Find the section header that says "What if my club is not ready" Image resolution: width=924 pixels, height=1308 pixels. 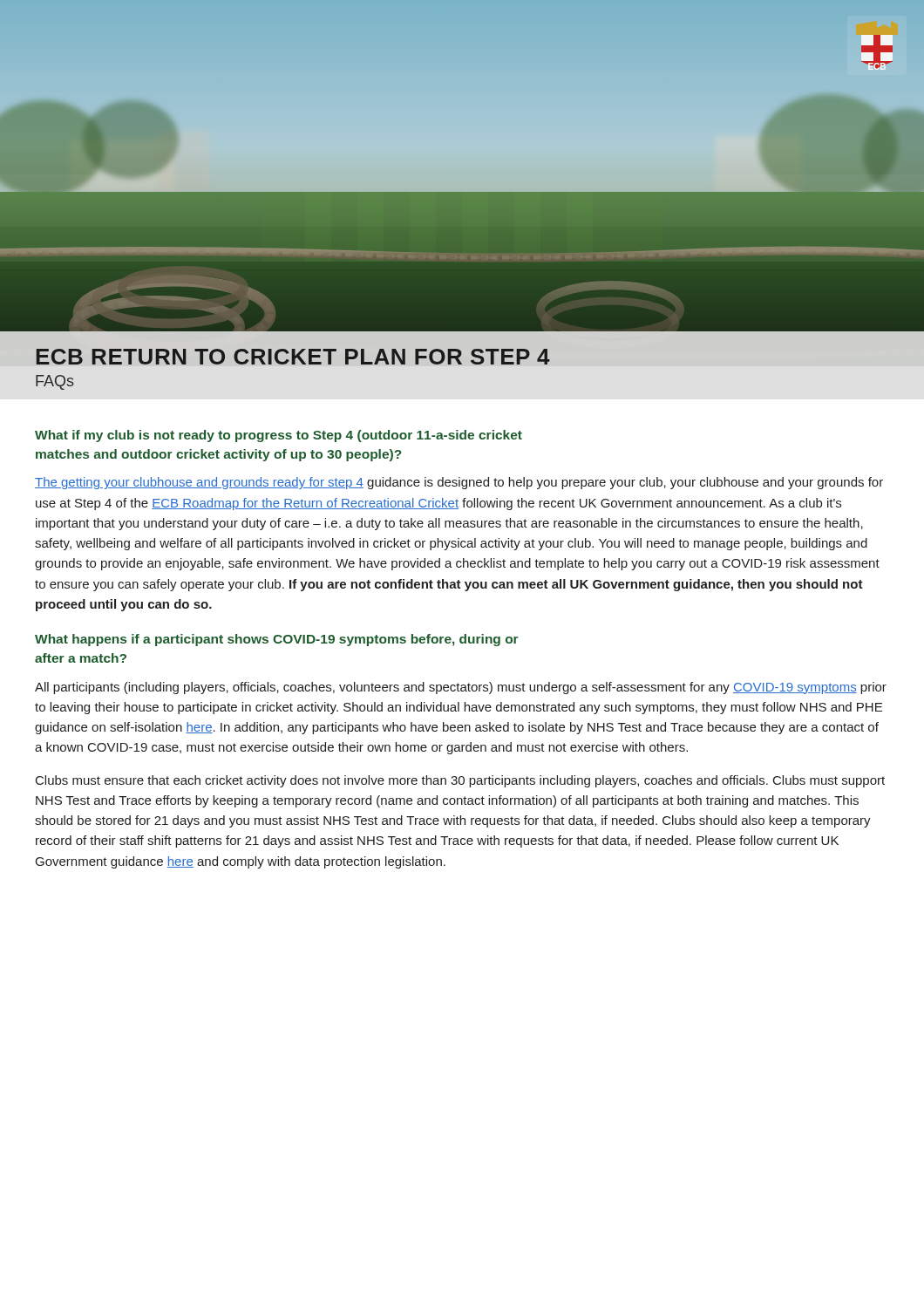tap(278, 444)
